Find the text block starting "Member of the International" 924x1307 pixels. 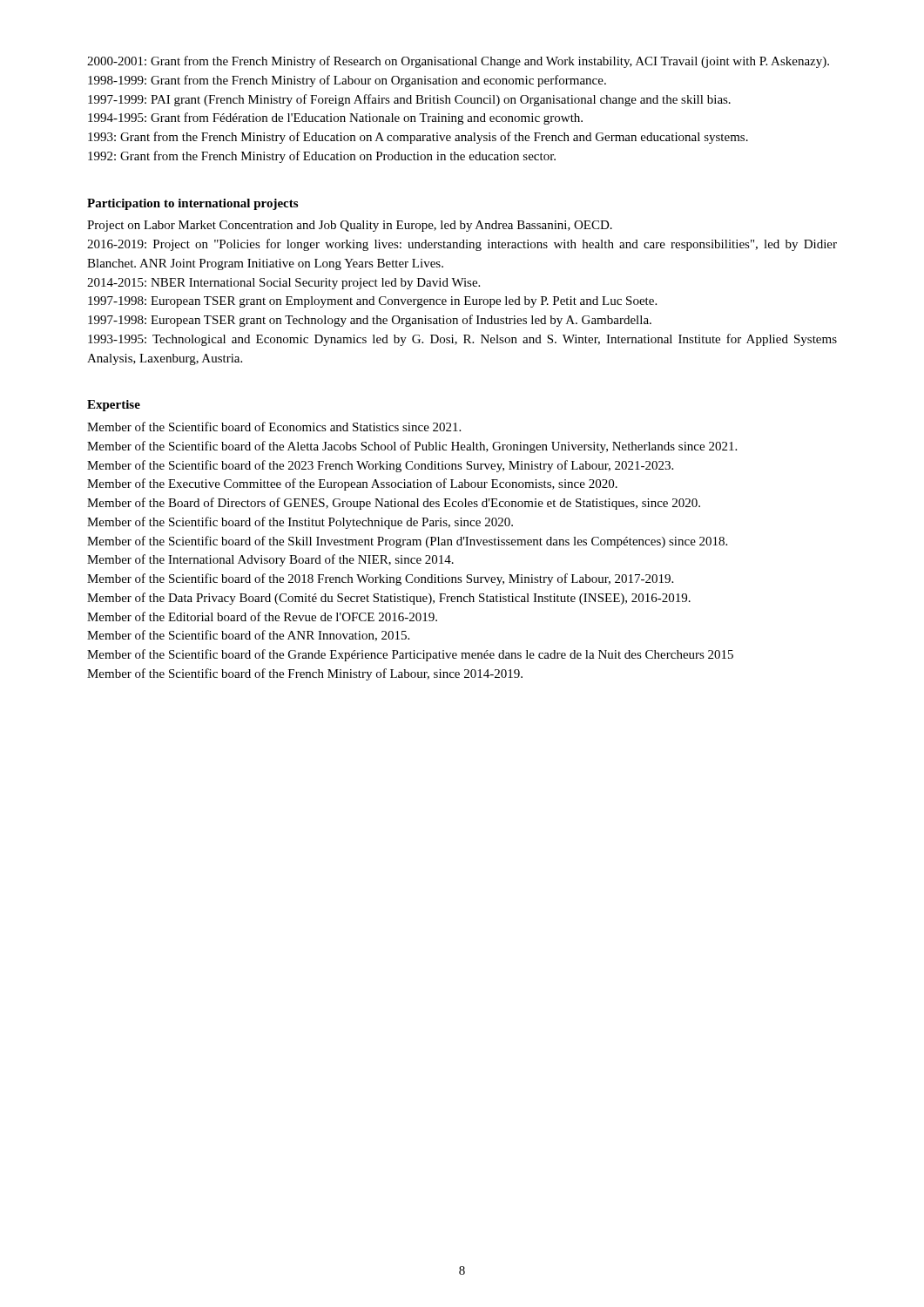click(271, 560)
